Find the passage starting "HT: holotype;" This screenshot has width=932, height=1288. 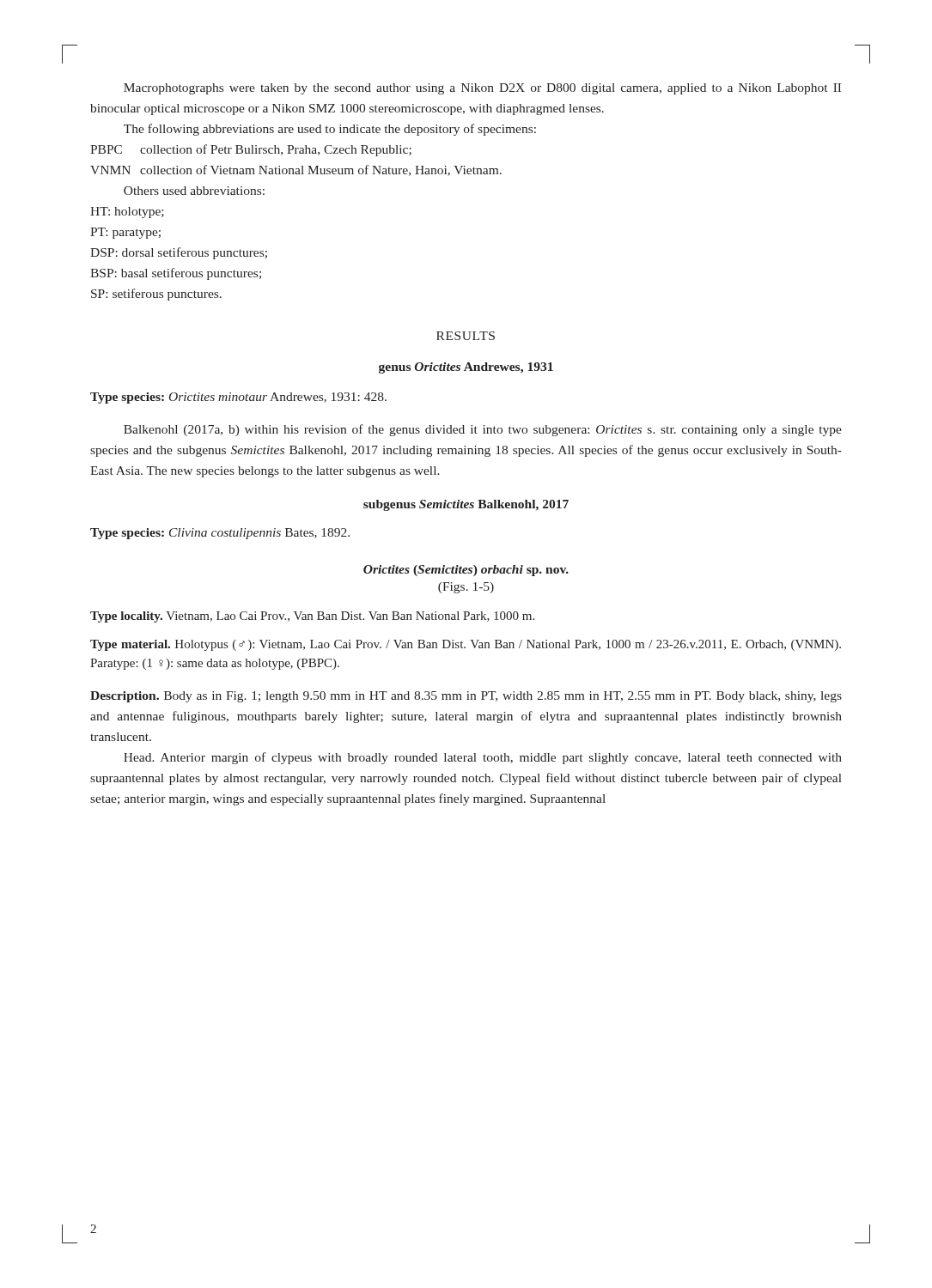tap(127, 213)
